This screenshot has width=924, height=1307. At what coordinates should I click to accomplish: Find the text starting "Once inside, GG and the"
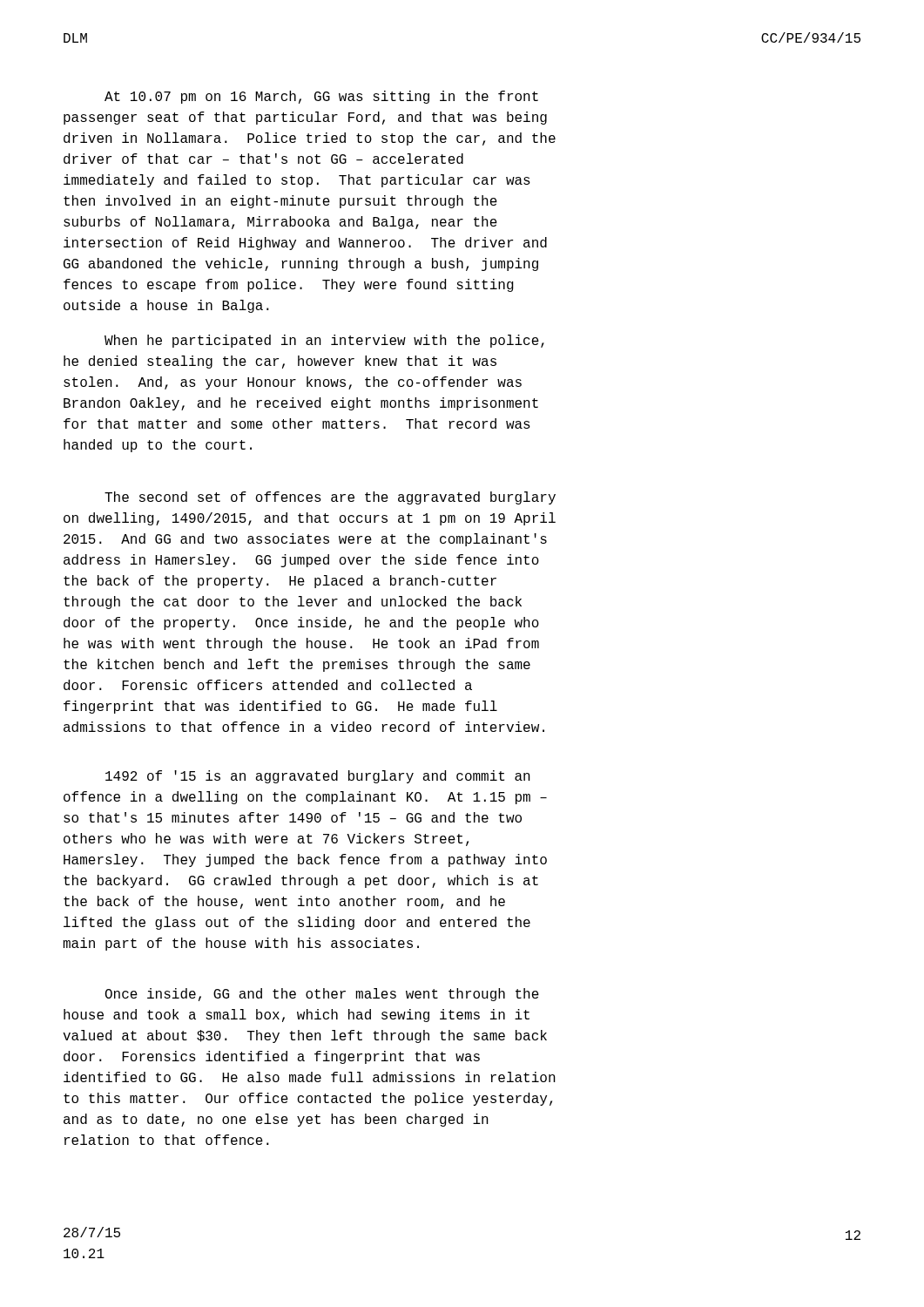coord(309,1068)
